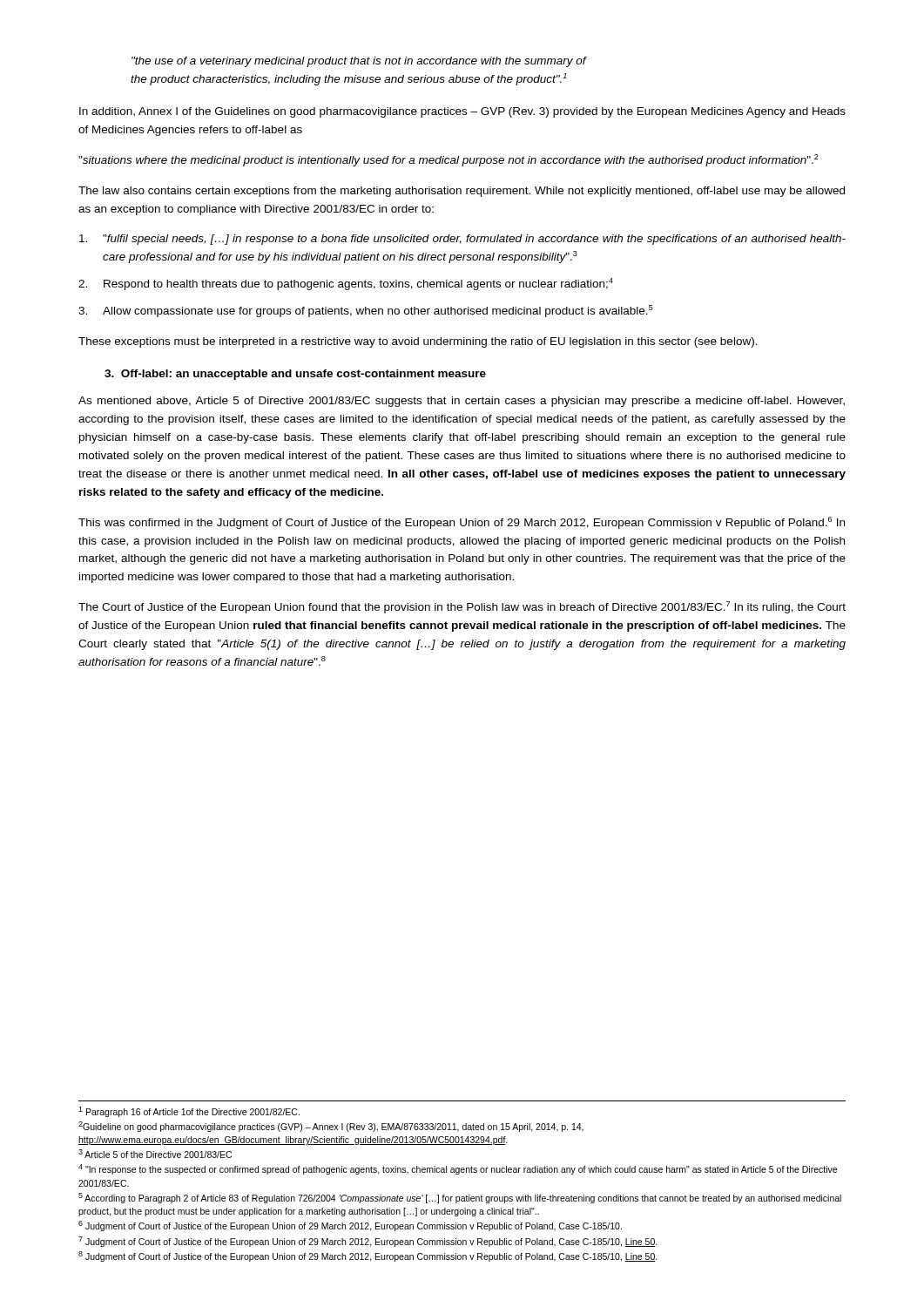The height and width of the screenshot is (1307, 924).
Task: Locate the text block containing ""the use of"
Action: [x=358, y=70]
